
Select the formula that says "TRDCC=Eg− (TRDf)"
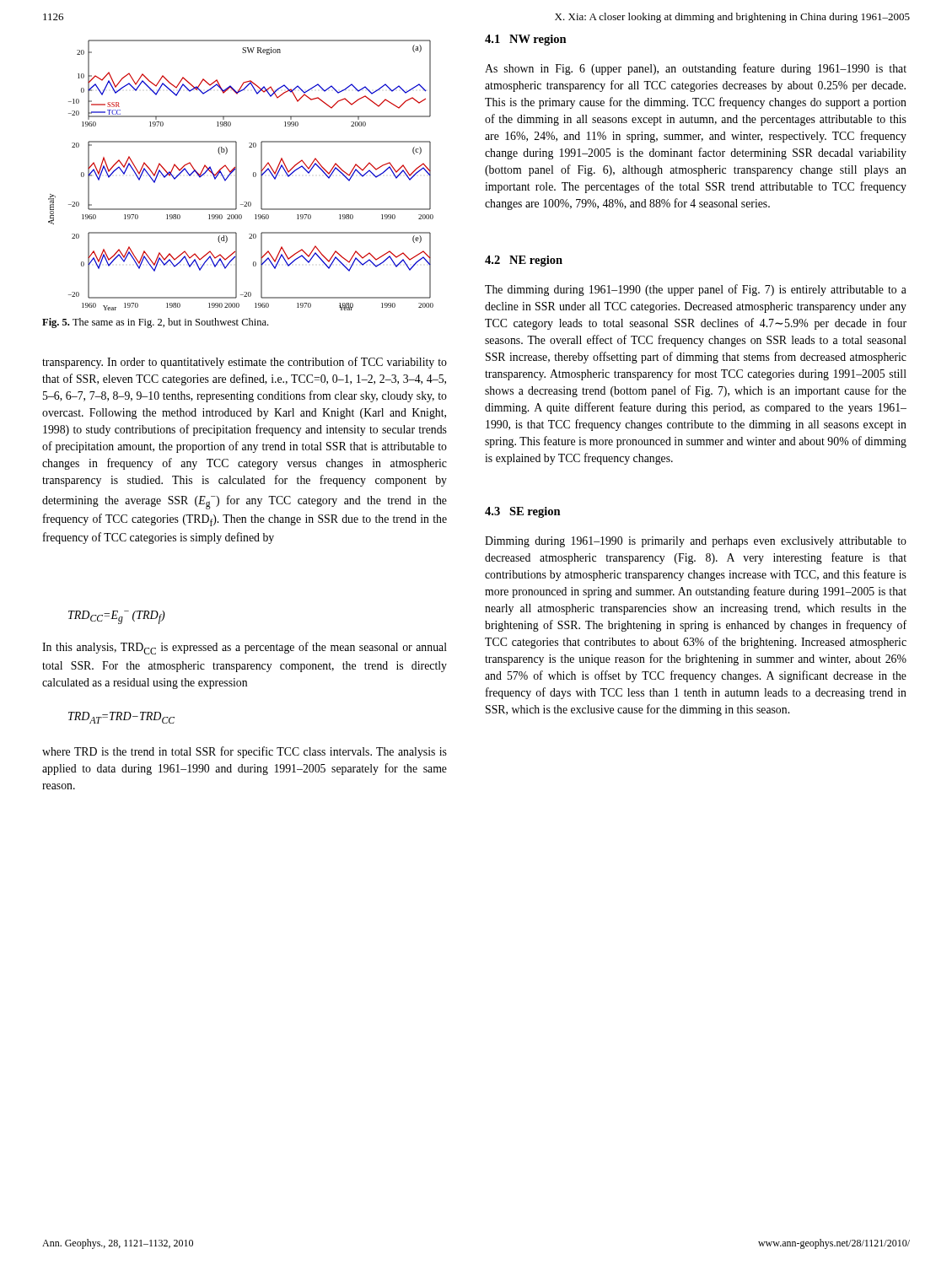tap(116, 615)
